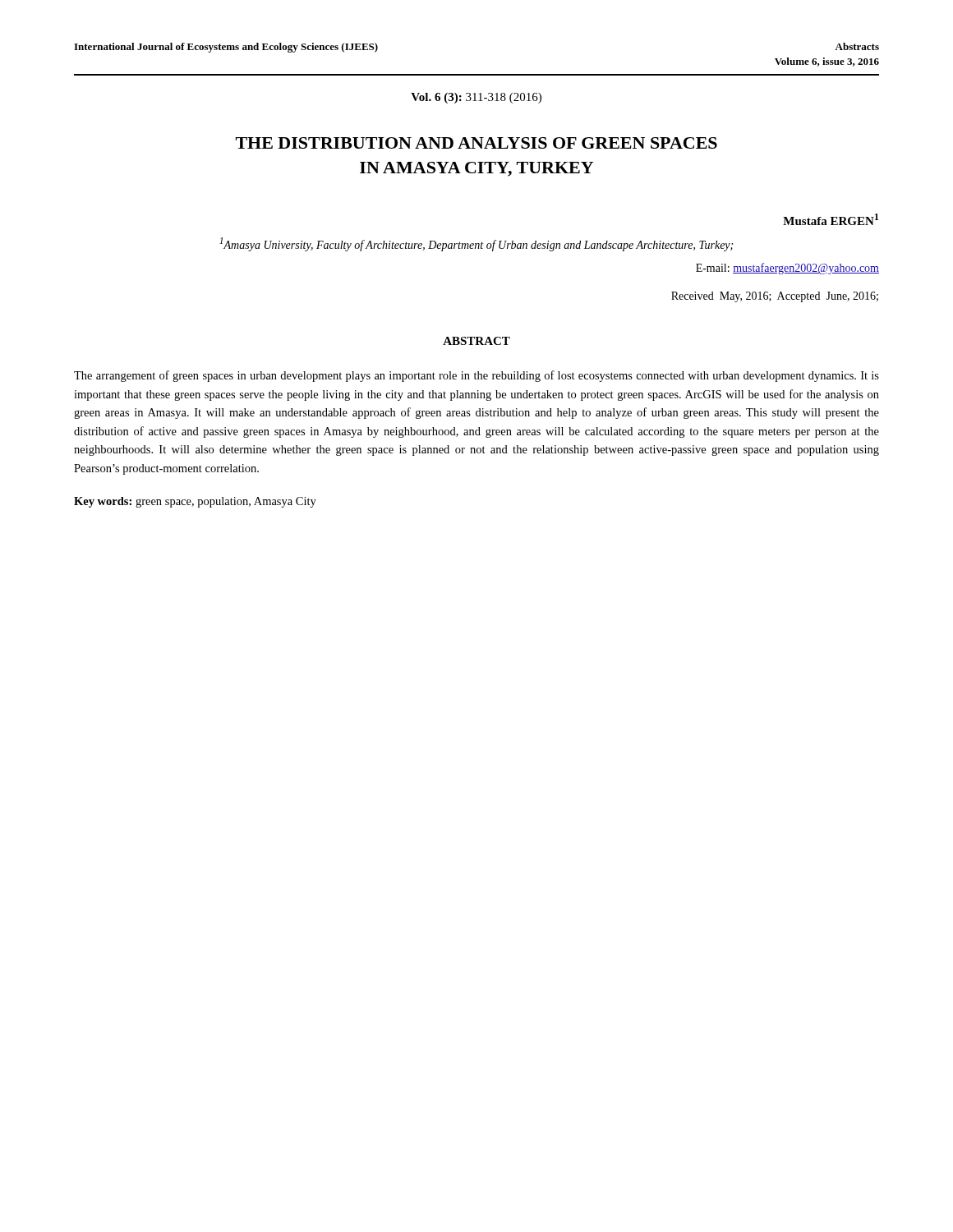953x1232 pixels.
Task: Locate the title that opens with "THE DISTRIBUTION AND ANALYSIS OF GREEN SPACES"
Action: point(476,155)
